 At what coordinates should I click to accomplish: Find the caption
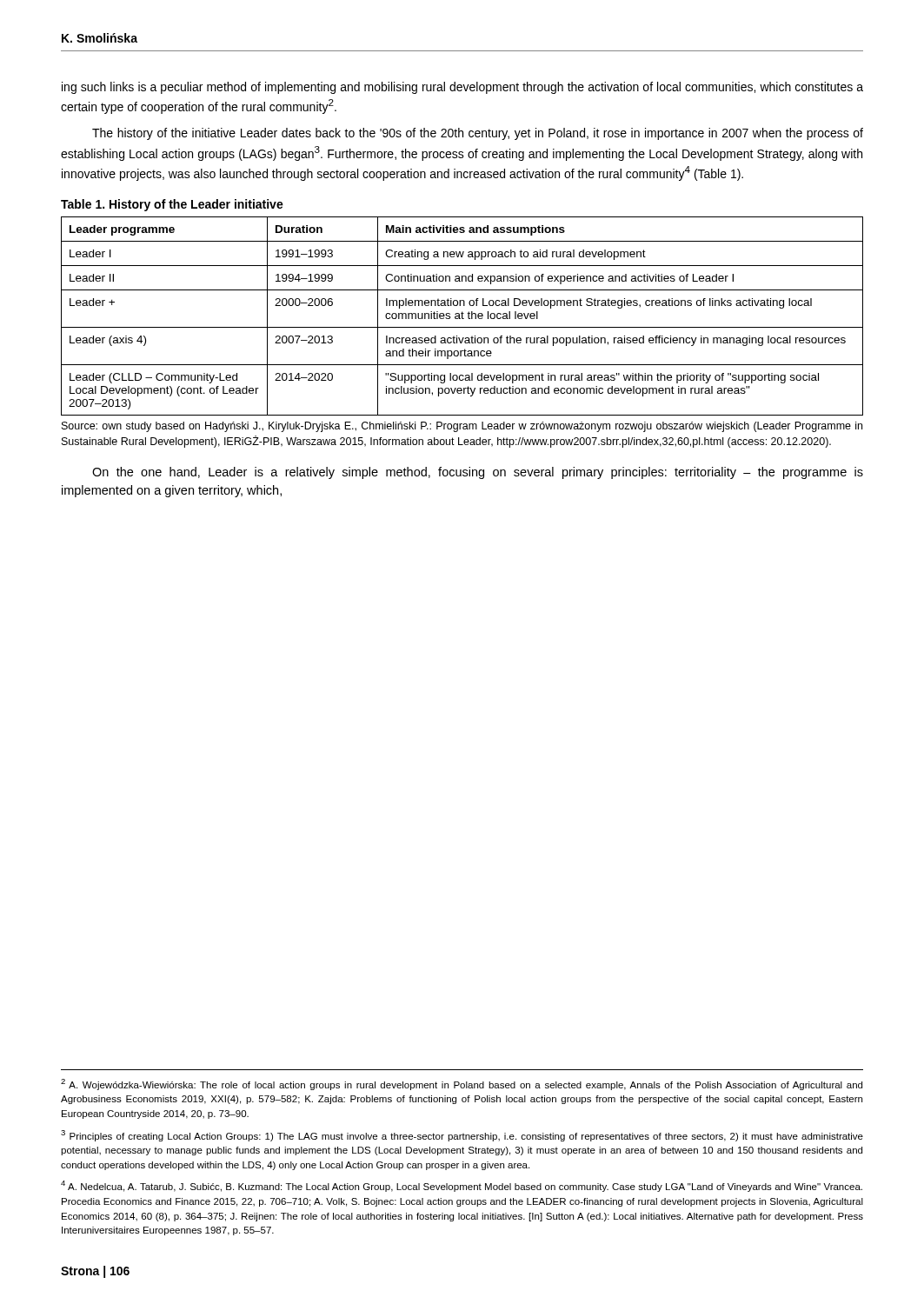click(172, 205)
